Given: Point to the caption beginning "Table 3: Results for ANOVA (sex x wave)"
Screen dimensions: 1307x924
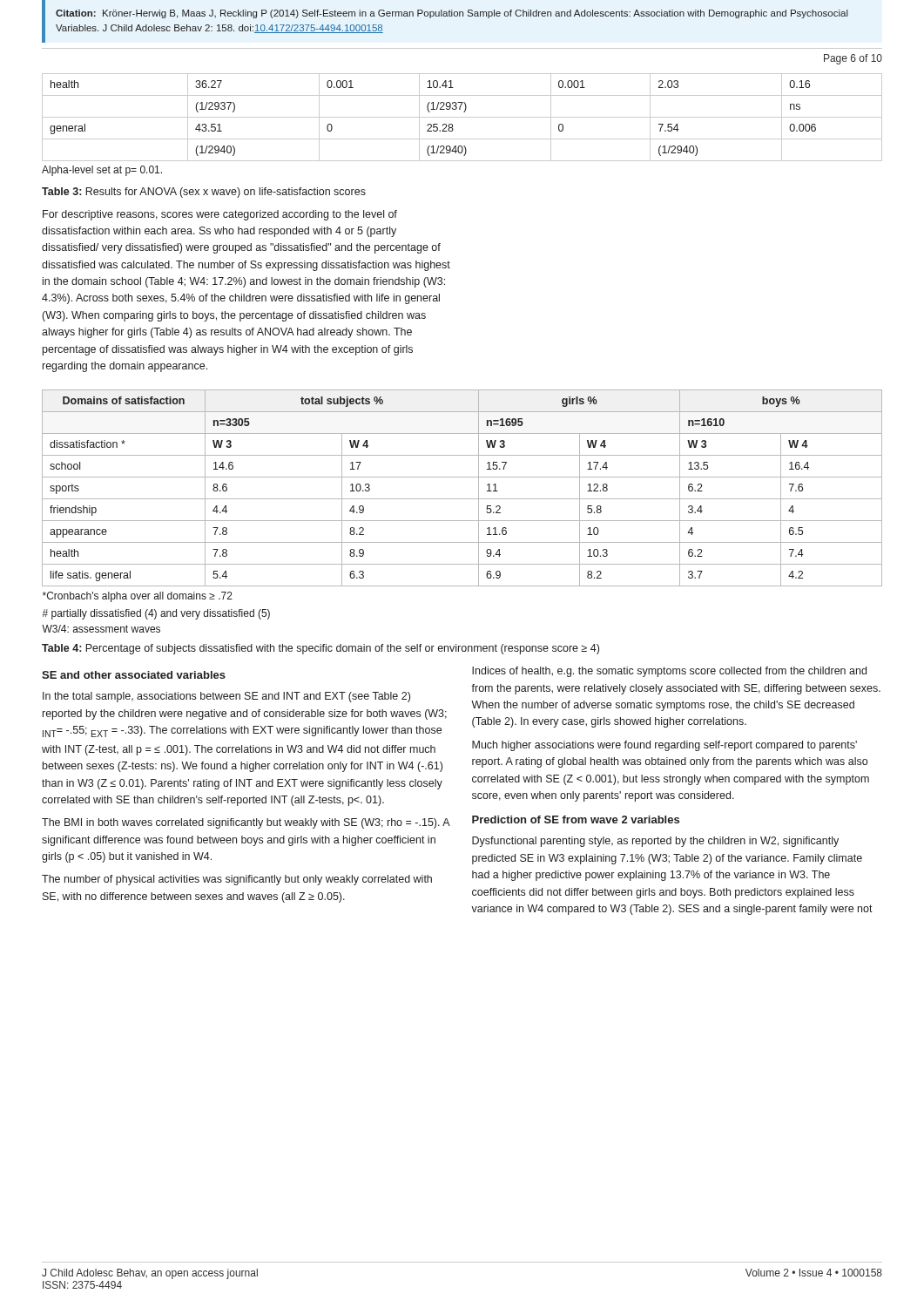Looking at the screenshot, I should pos(204,191).
